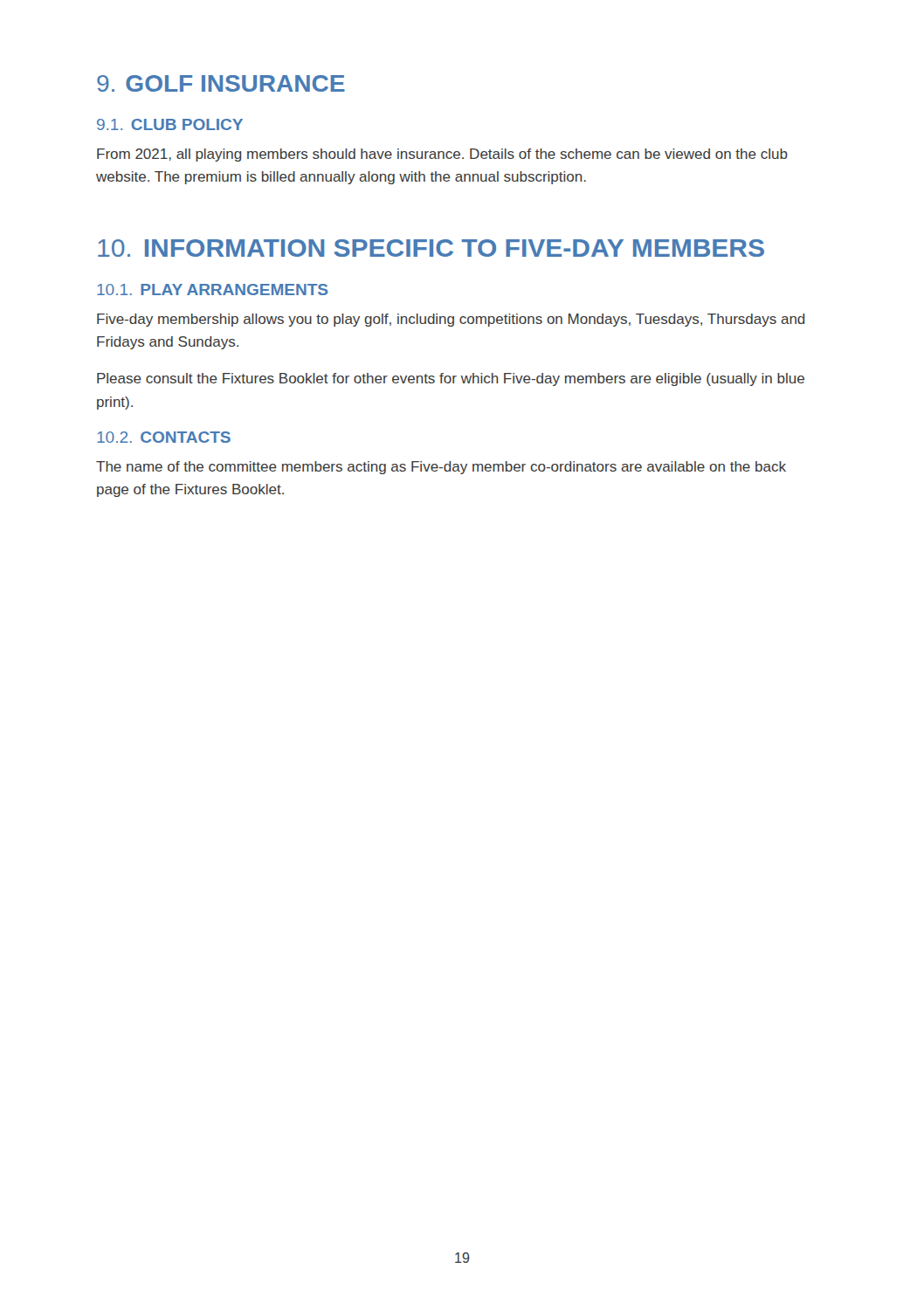
Task: Navigate to the text block starting "10.1. PLAY ARRANGEMENTS"
Action: pos(212,290)
